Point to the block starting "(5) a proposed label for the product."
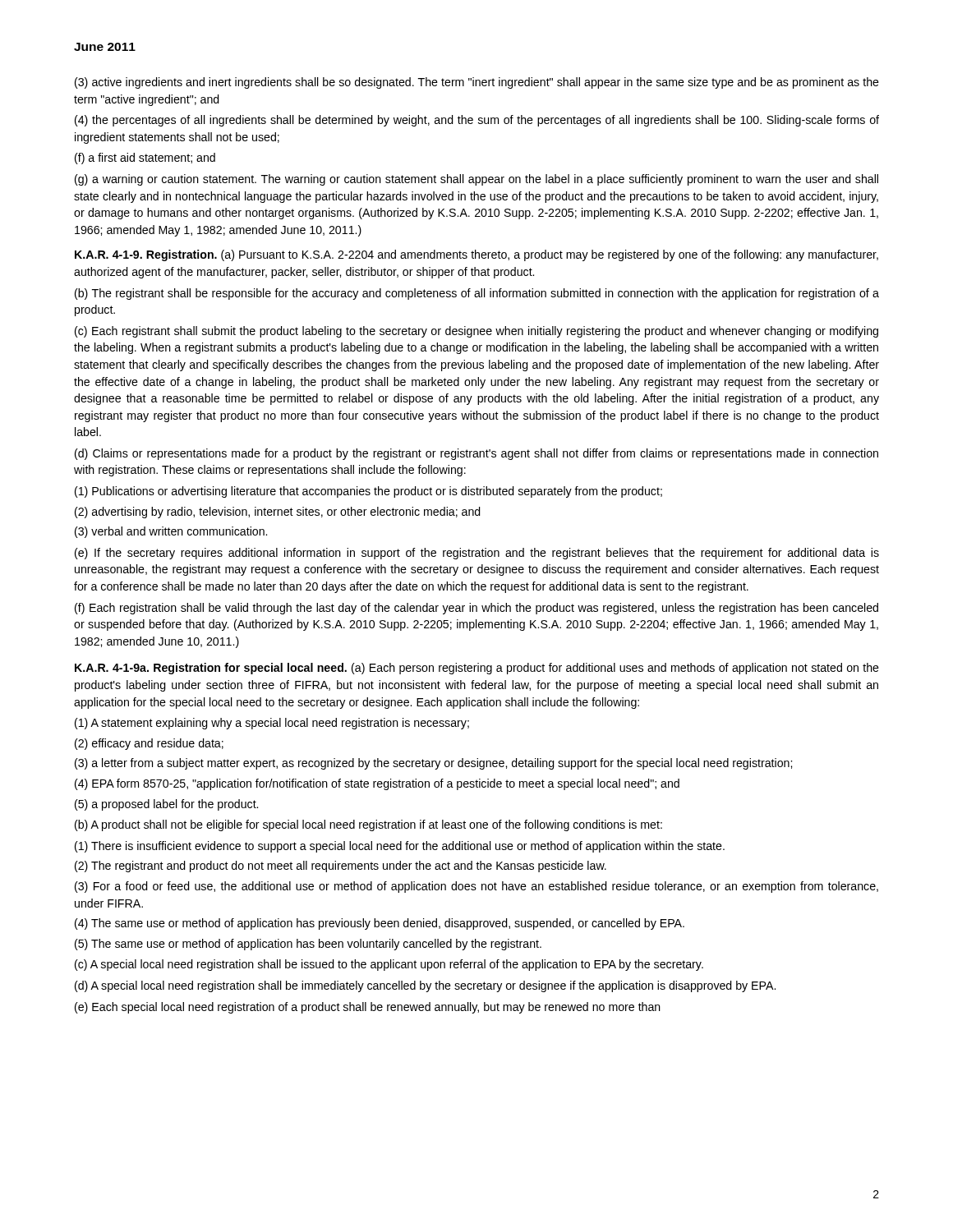953x1232 pixels. (x=166, y=805)
